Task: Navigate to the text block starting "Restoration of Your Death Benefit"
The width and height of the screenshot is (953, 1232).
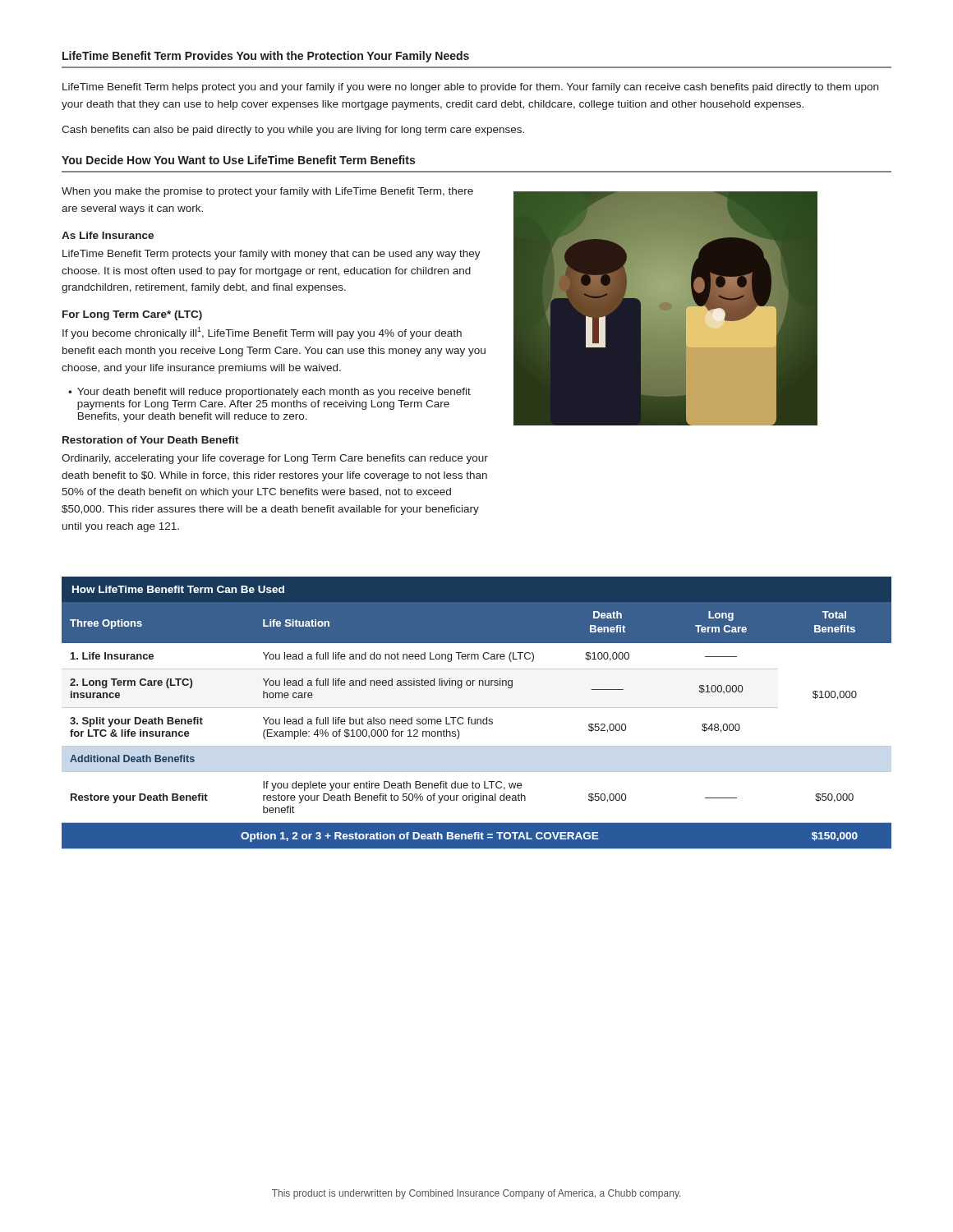Action: point(150,440)
